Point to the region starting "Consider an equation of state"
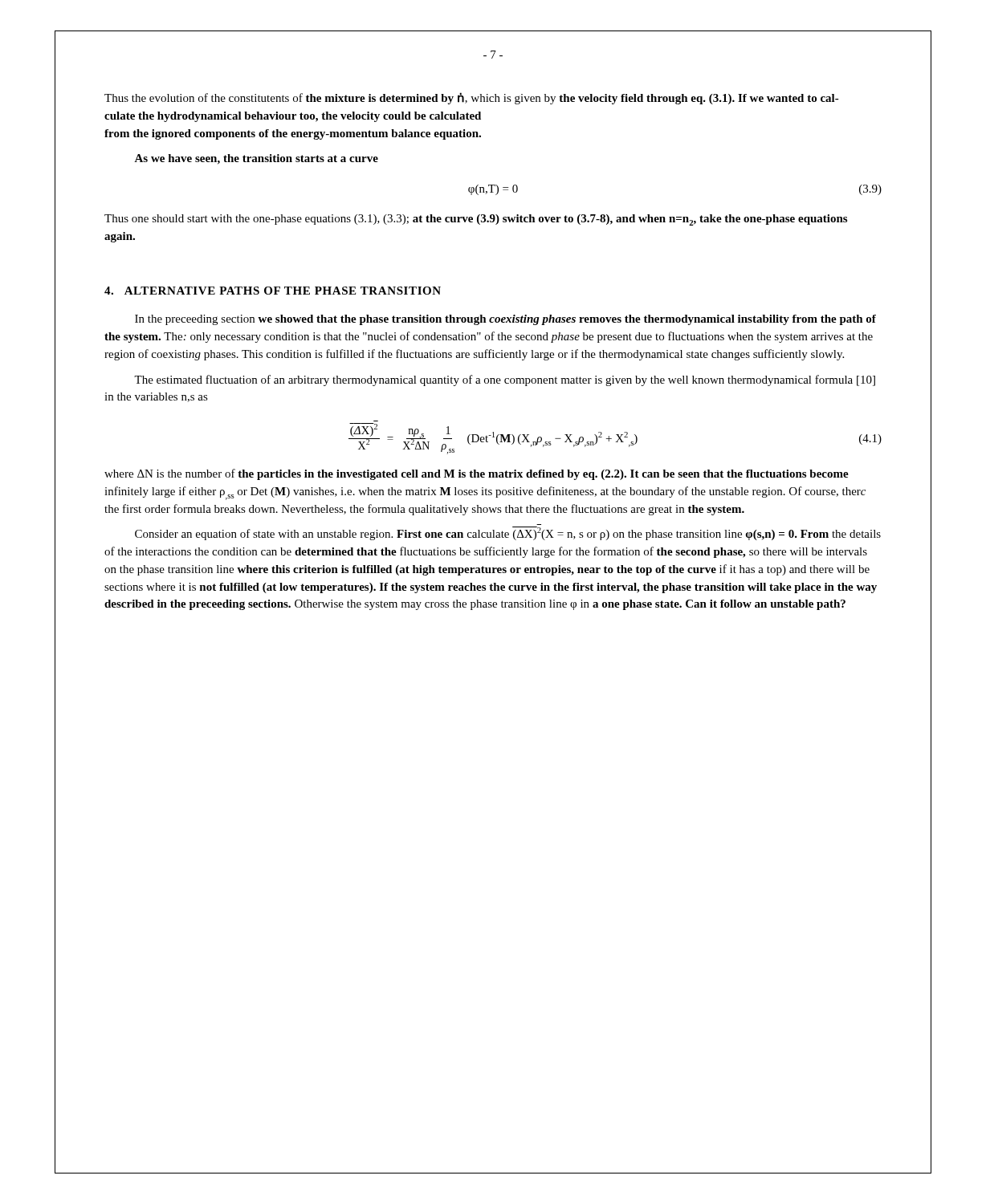The width and height of the screenshot is (986, 1204). 493,570
